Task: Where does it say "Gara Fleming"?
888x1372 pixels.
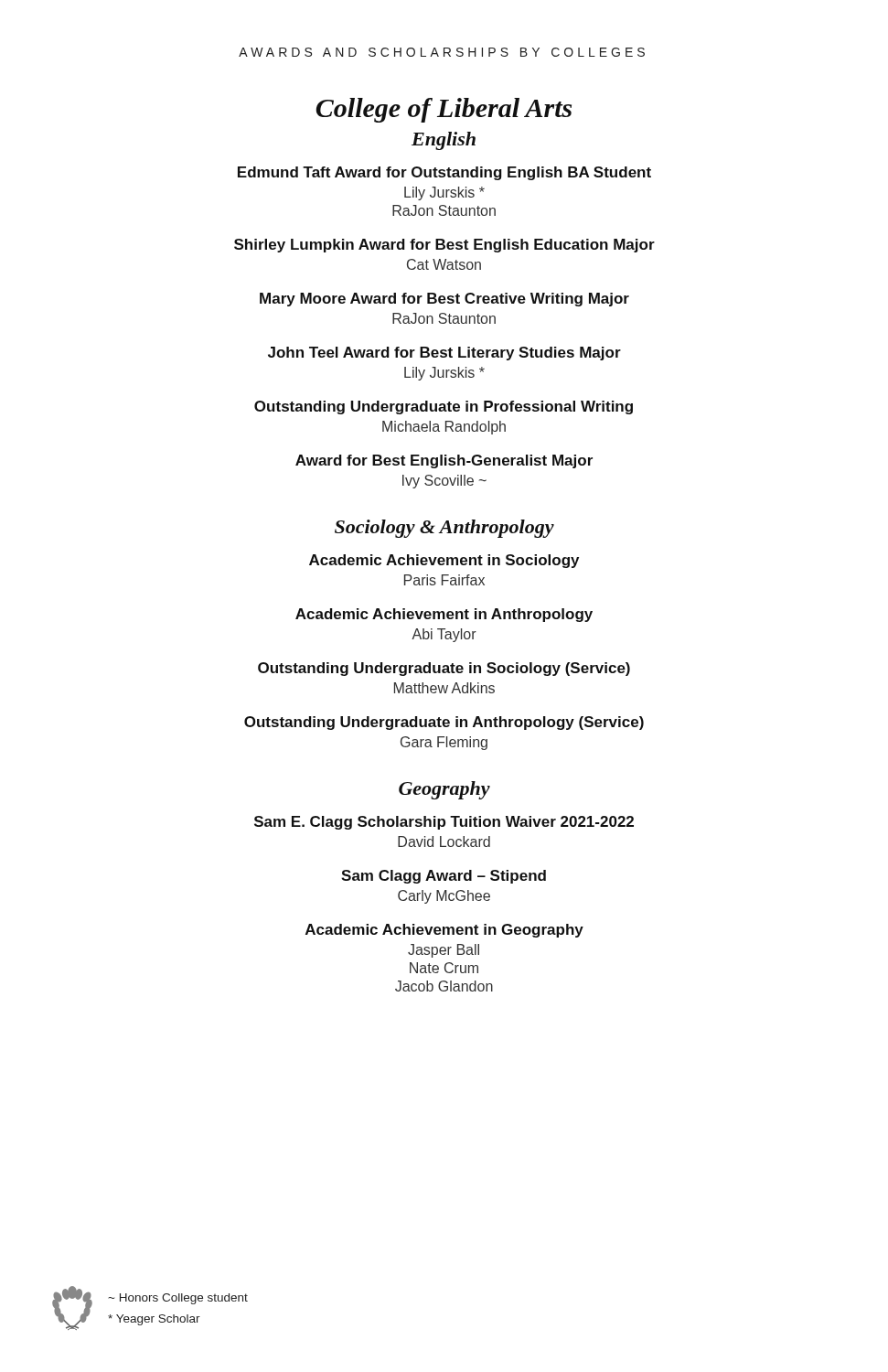Action: coord(444,743)
